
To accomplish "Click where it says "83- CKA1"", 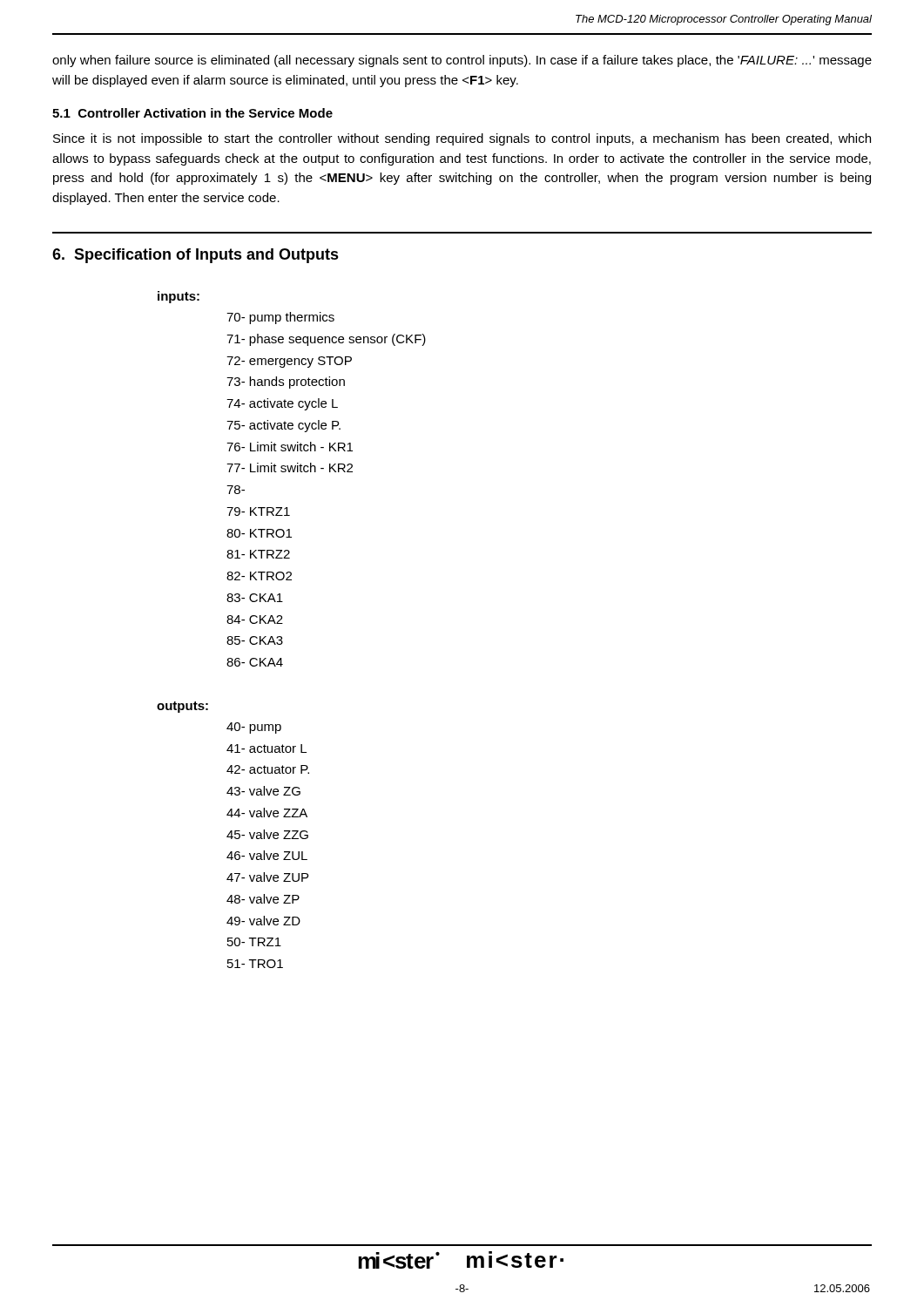I will 255,597.
